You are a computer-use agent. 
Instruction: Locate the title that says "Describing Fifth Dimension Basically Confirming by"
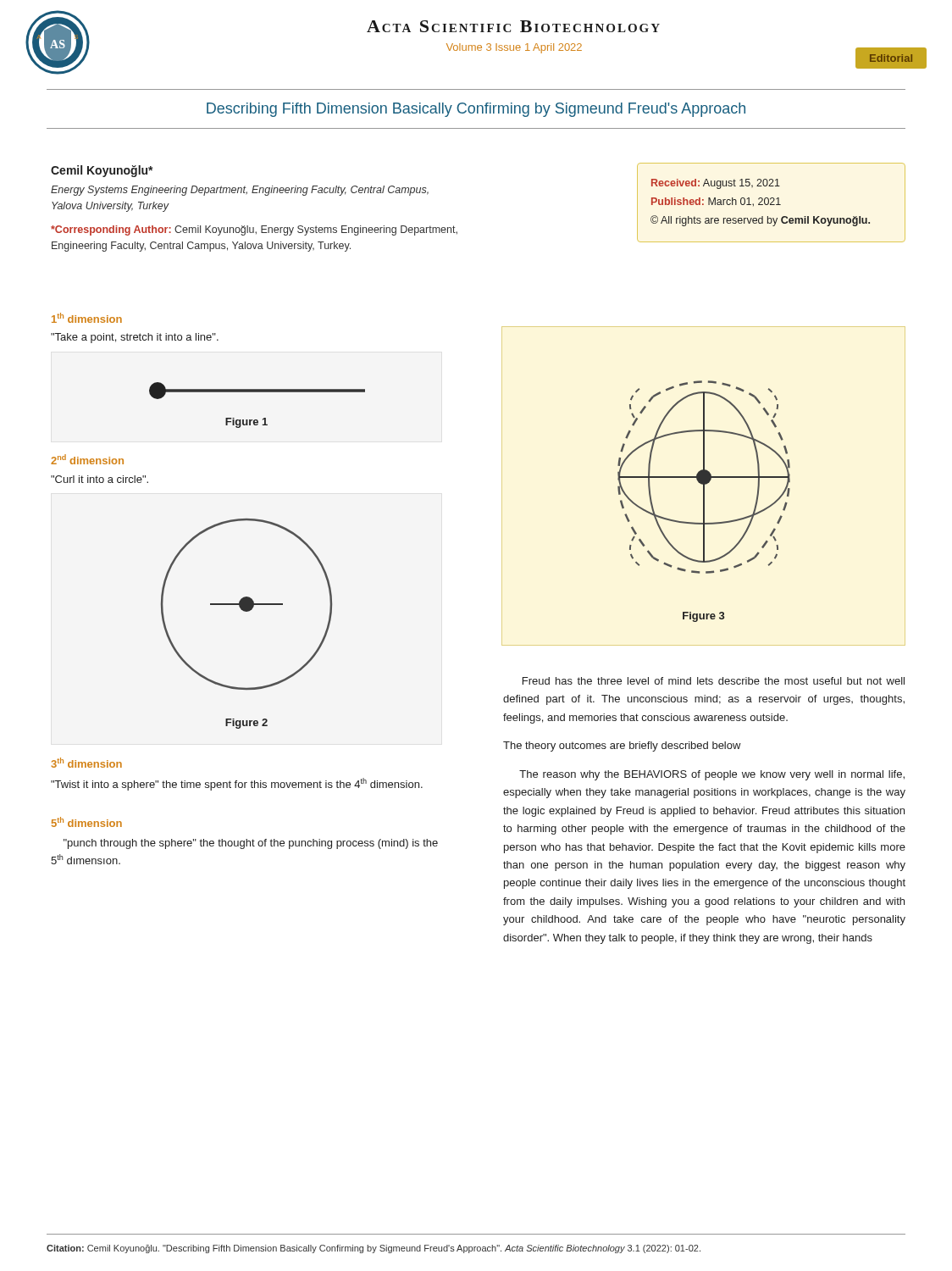(476, 108)
